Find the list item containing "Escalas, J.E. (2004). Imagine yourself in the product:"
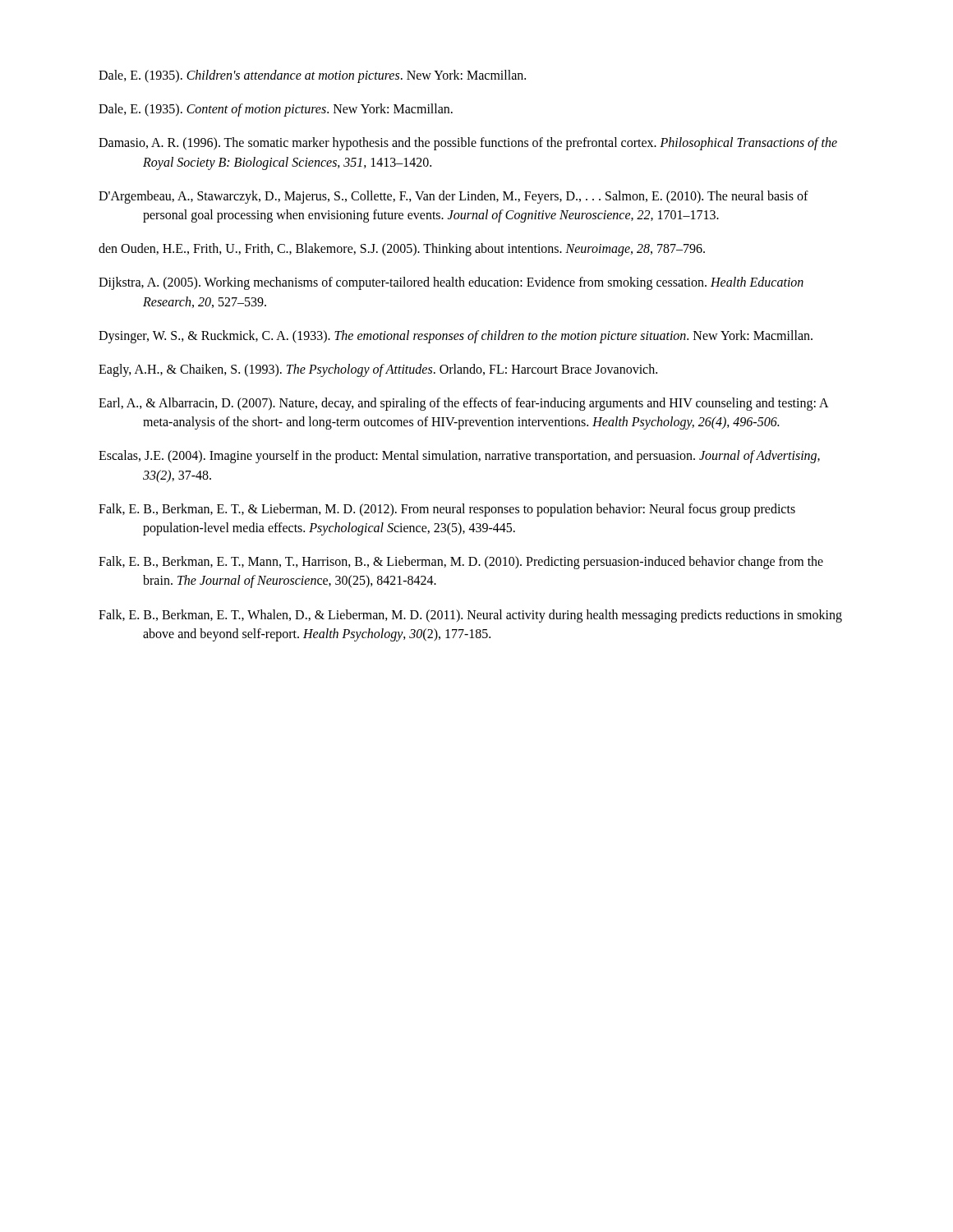This screenshot has height=1232, width=953. (x=459, y=465)
